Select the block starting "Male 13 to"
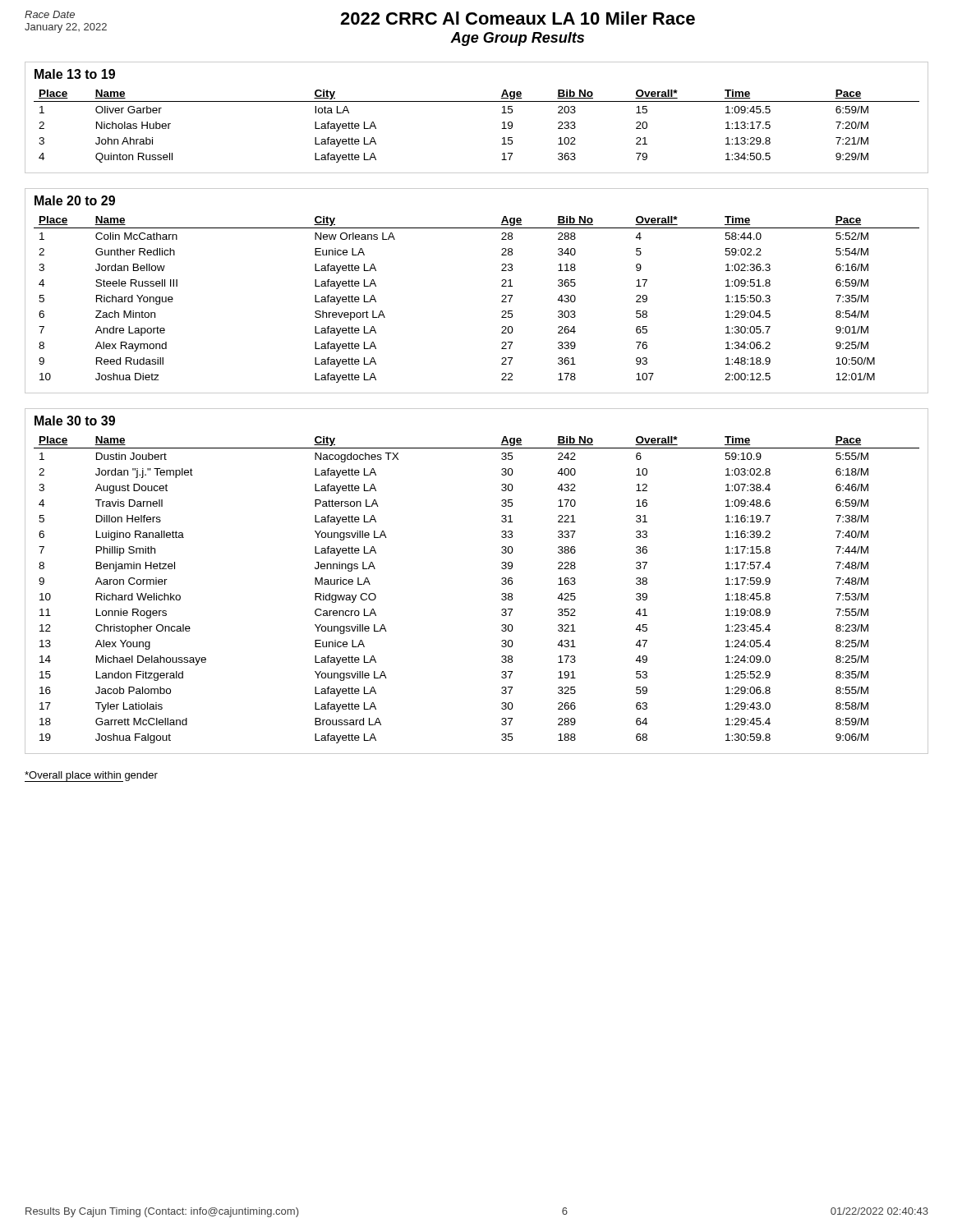This screenshot has width=953, height=1232. click(x=75, y=74)
